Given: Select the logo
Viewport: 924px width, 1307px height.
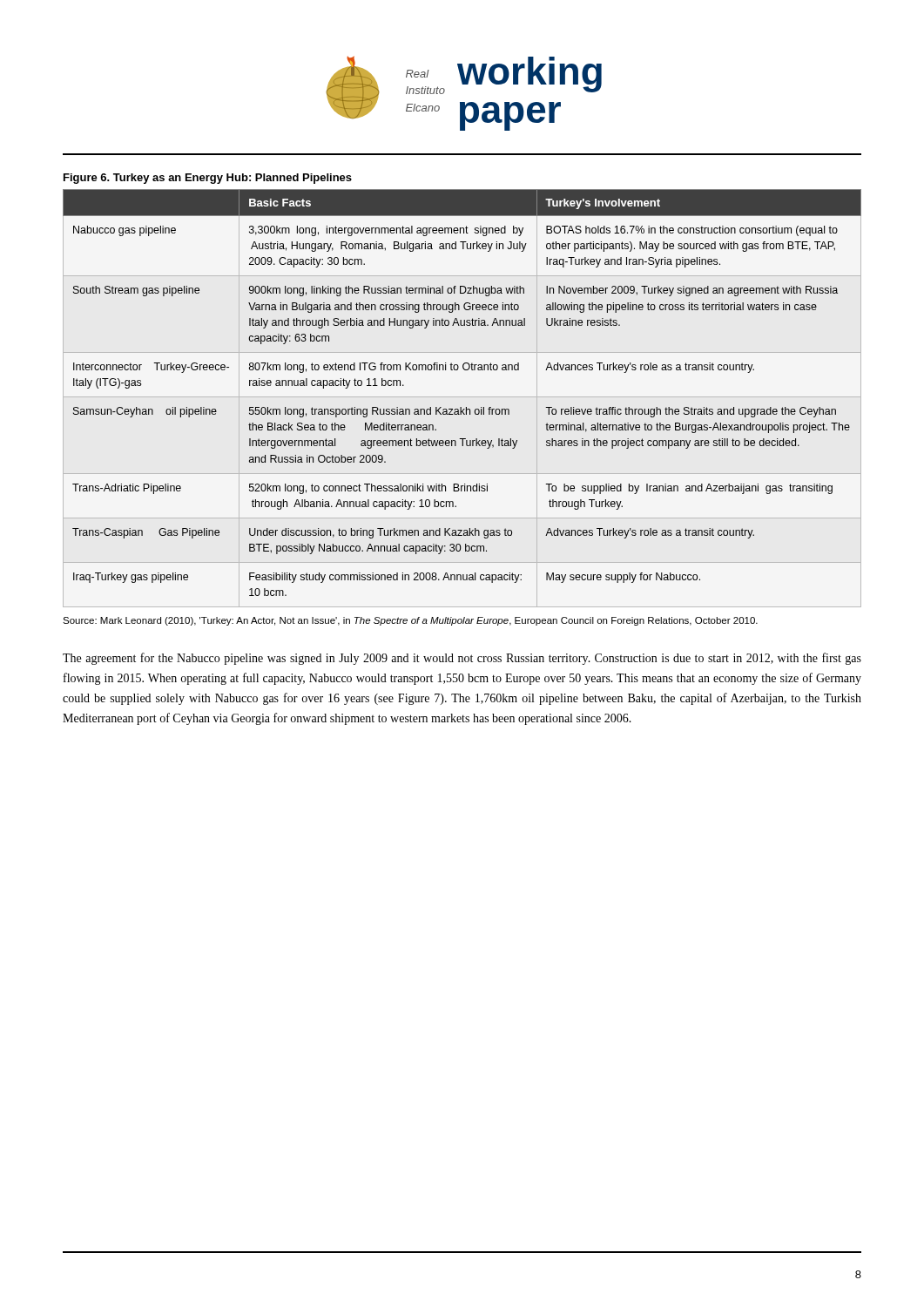Looking at the screenshot, I should [462, 91].
